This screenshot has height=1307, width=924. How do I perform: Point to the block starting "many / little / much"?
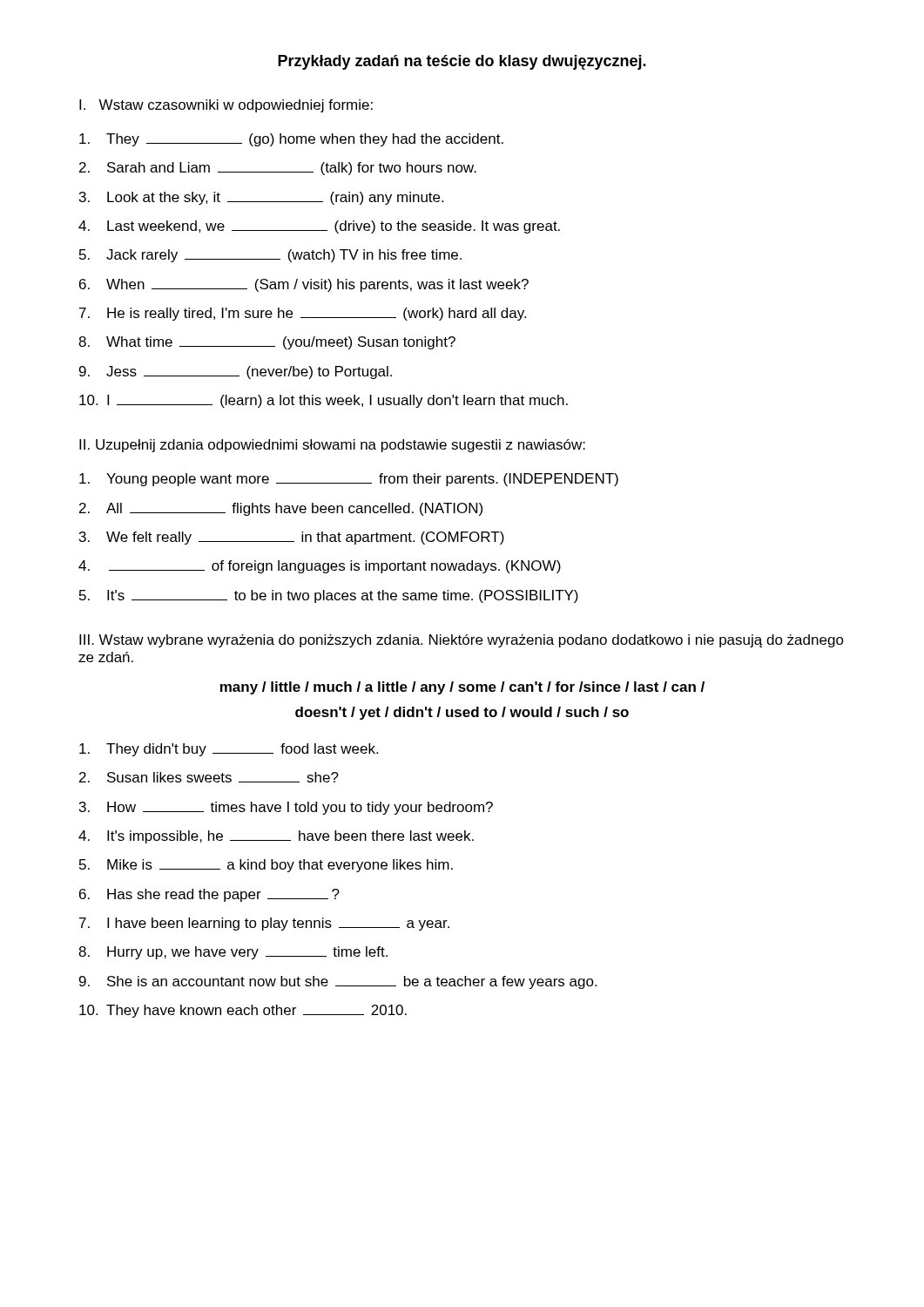(x=462, y=700)
